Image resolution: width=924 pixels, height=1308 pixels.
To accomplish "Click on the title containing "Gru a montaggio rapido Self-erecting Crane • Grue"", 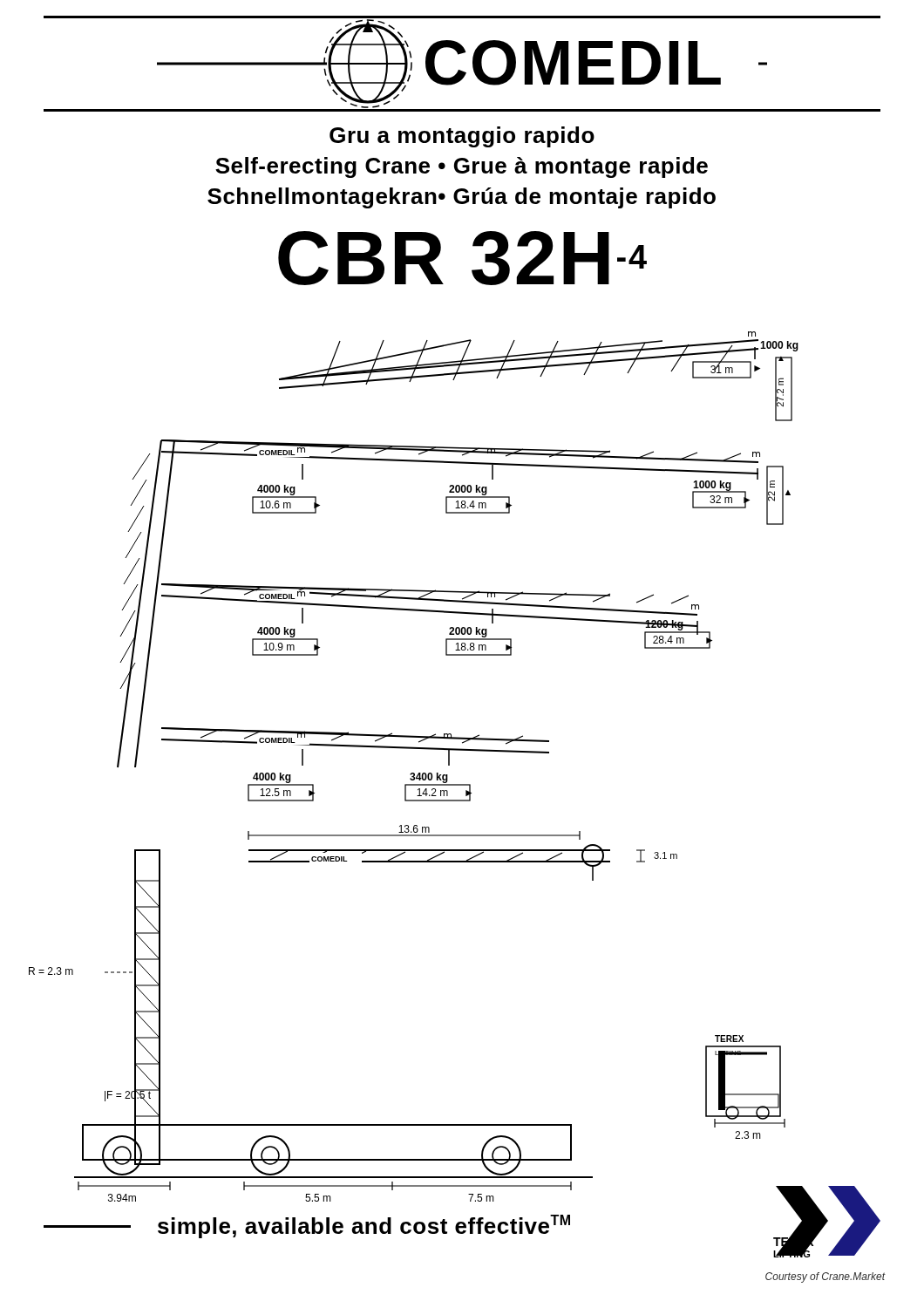I will point(462,166).
